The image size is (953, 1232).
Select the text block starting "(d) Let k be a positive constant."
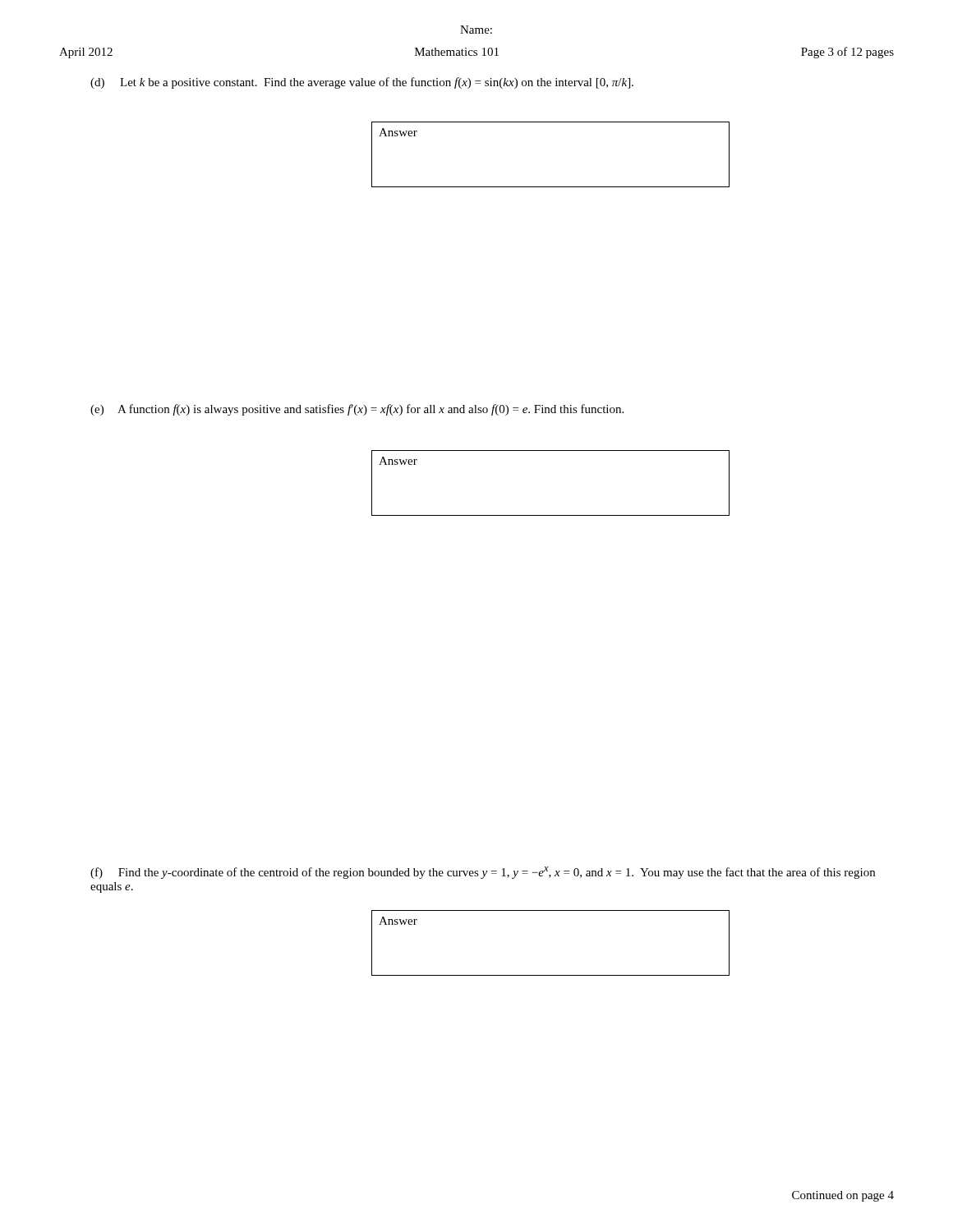coord(492,83)
